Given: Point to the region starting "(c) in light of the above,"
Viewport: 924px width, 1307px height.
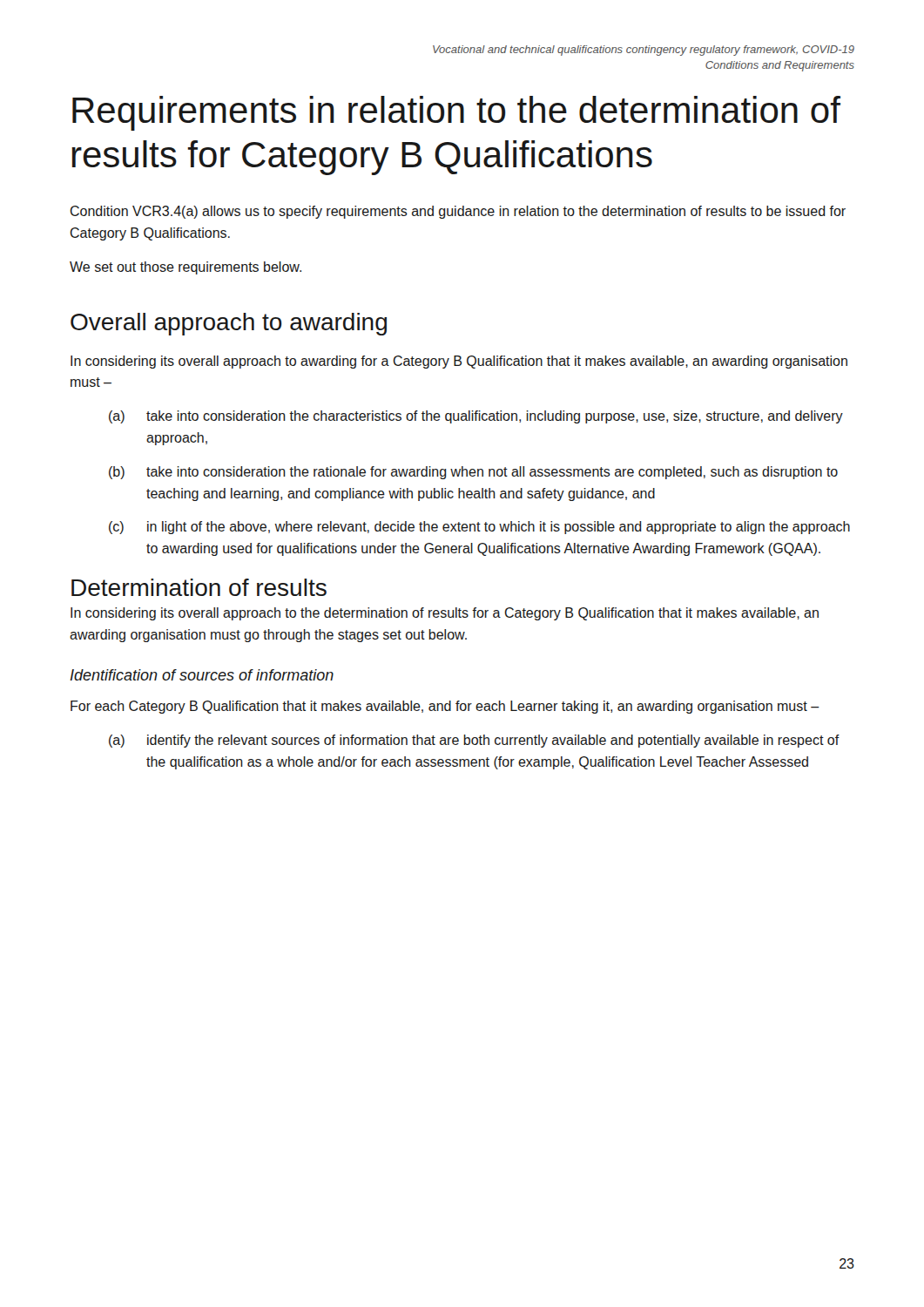Looking at the screenshot, I should click(462, 539).
